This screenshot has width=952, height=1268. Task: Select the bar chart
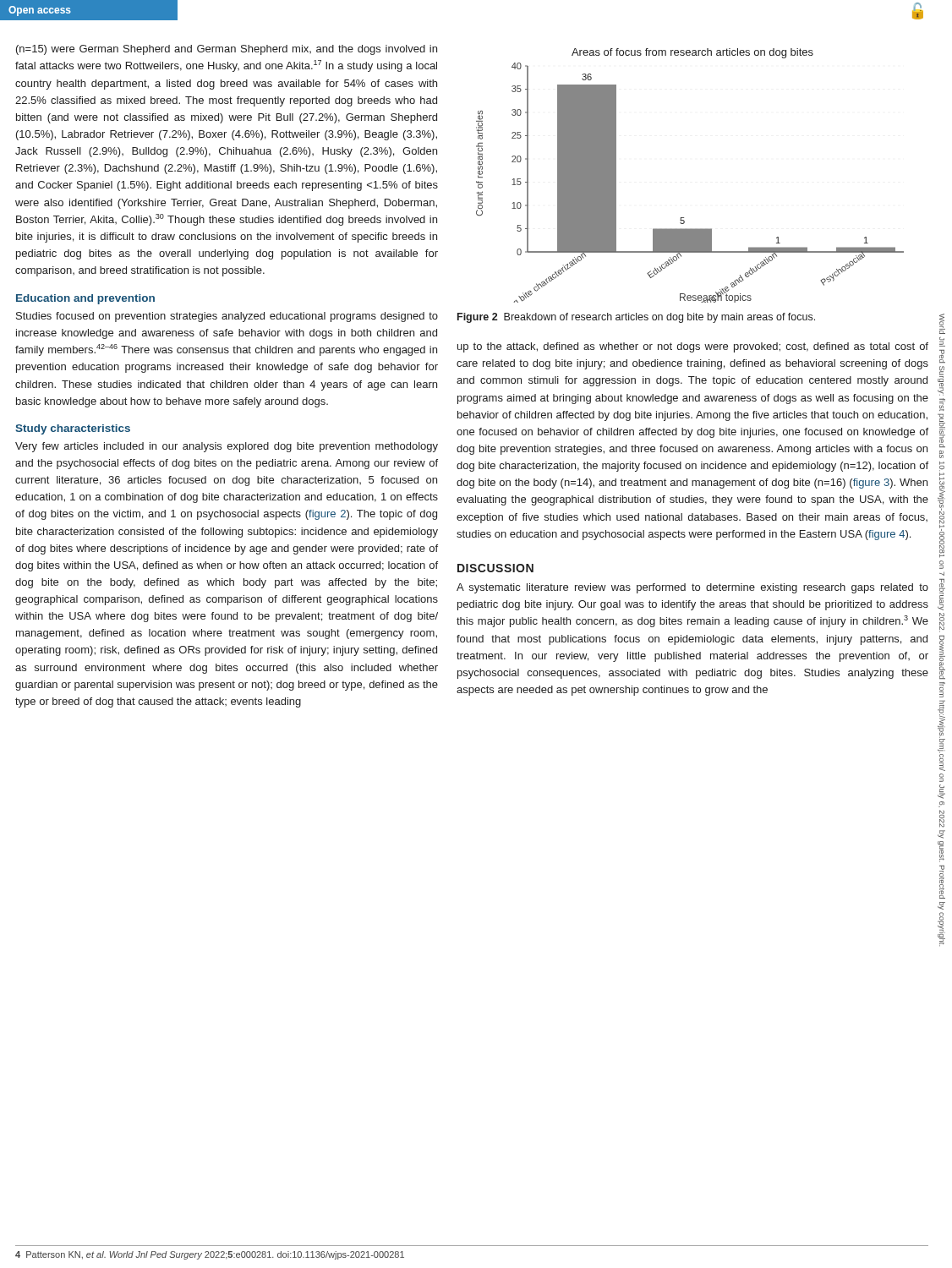pyautogui.click(x=692, y=172)
